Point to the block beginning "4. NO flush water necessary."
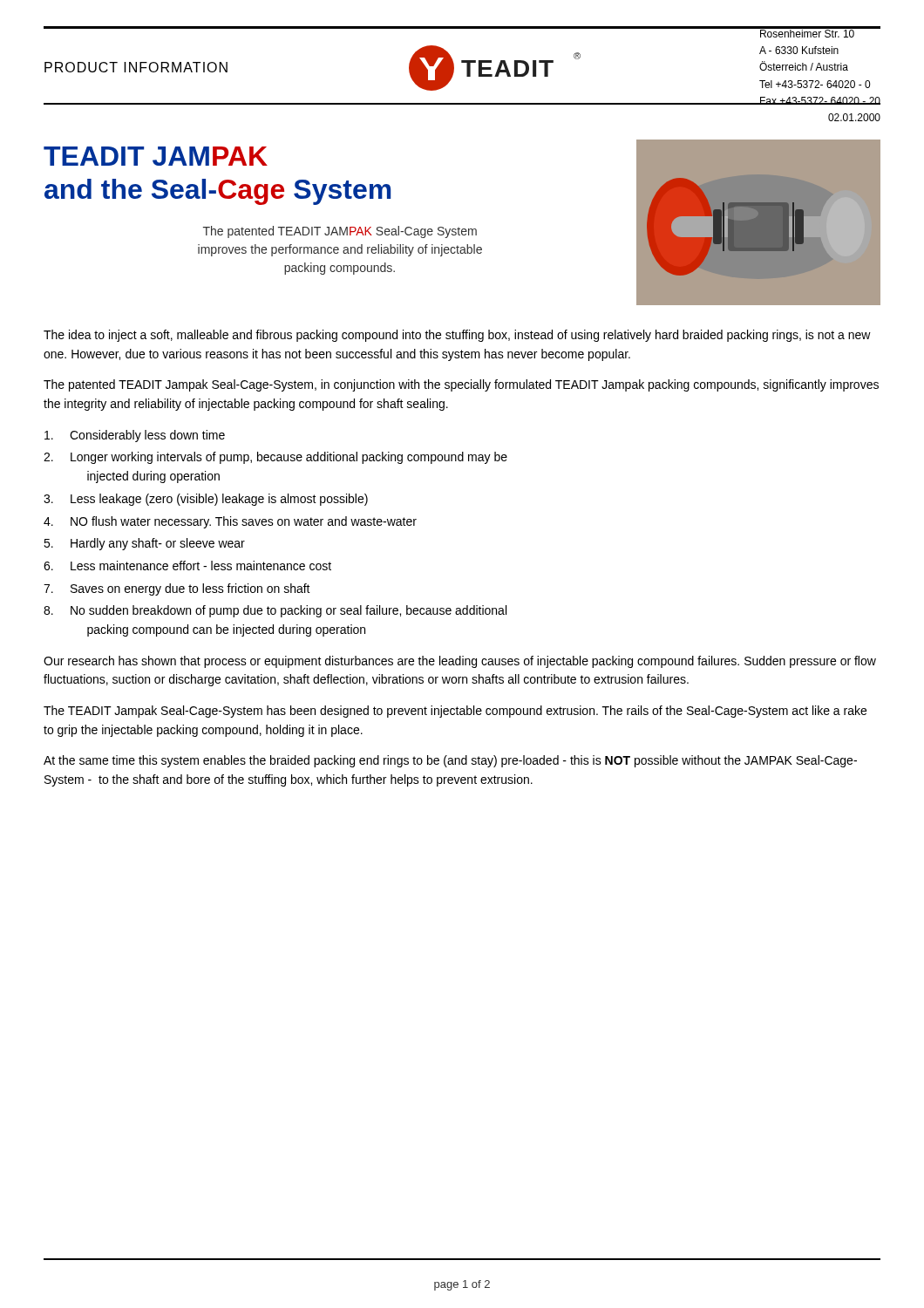Image resolution: width=924 pixels, height=1308 pixels. click(x=230, y=522)
